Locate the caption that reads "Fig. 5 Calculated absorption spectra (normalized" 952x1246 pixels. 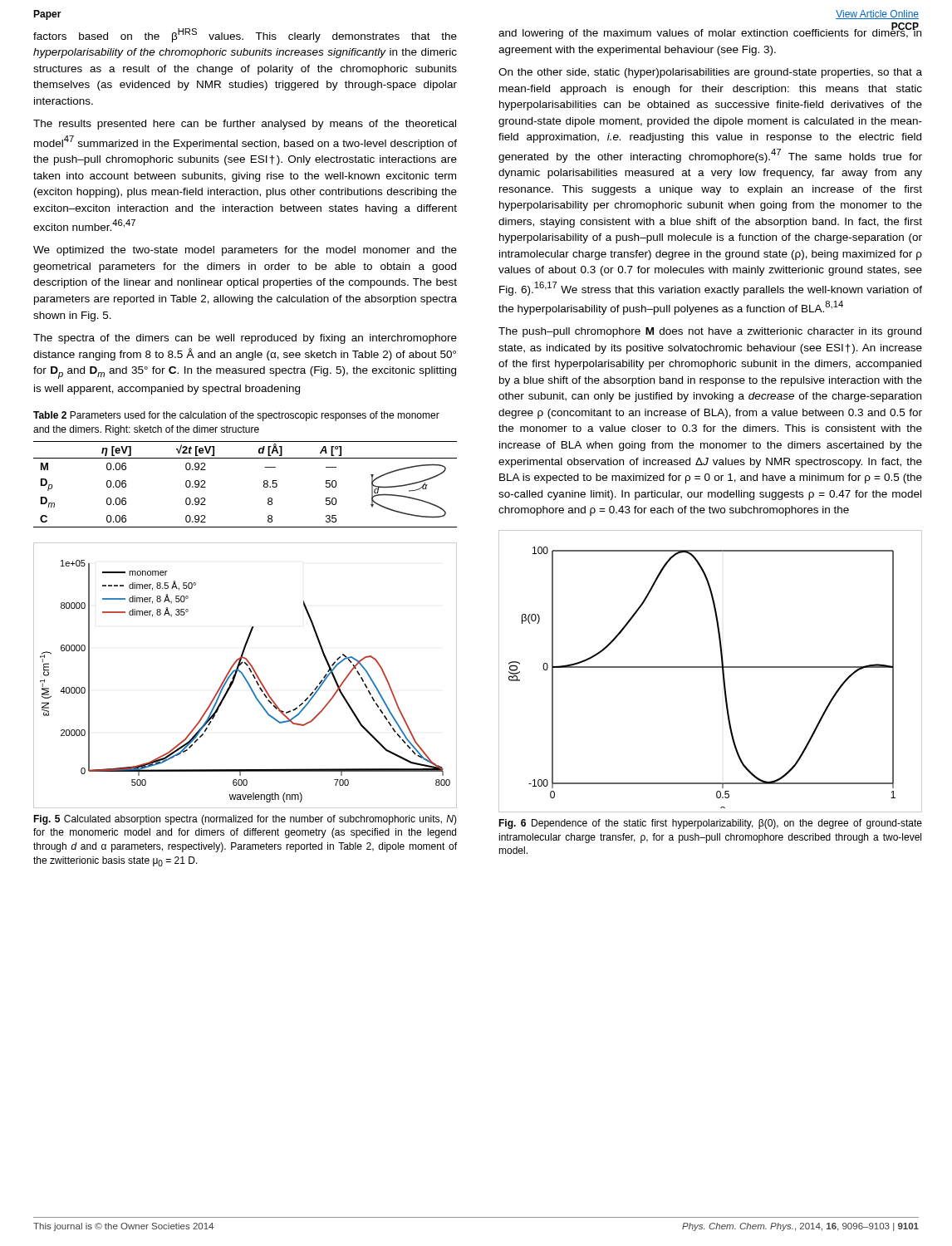click(245, 841)
